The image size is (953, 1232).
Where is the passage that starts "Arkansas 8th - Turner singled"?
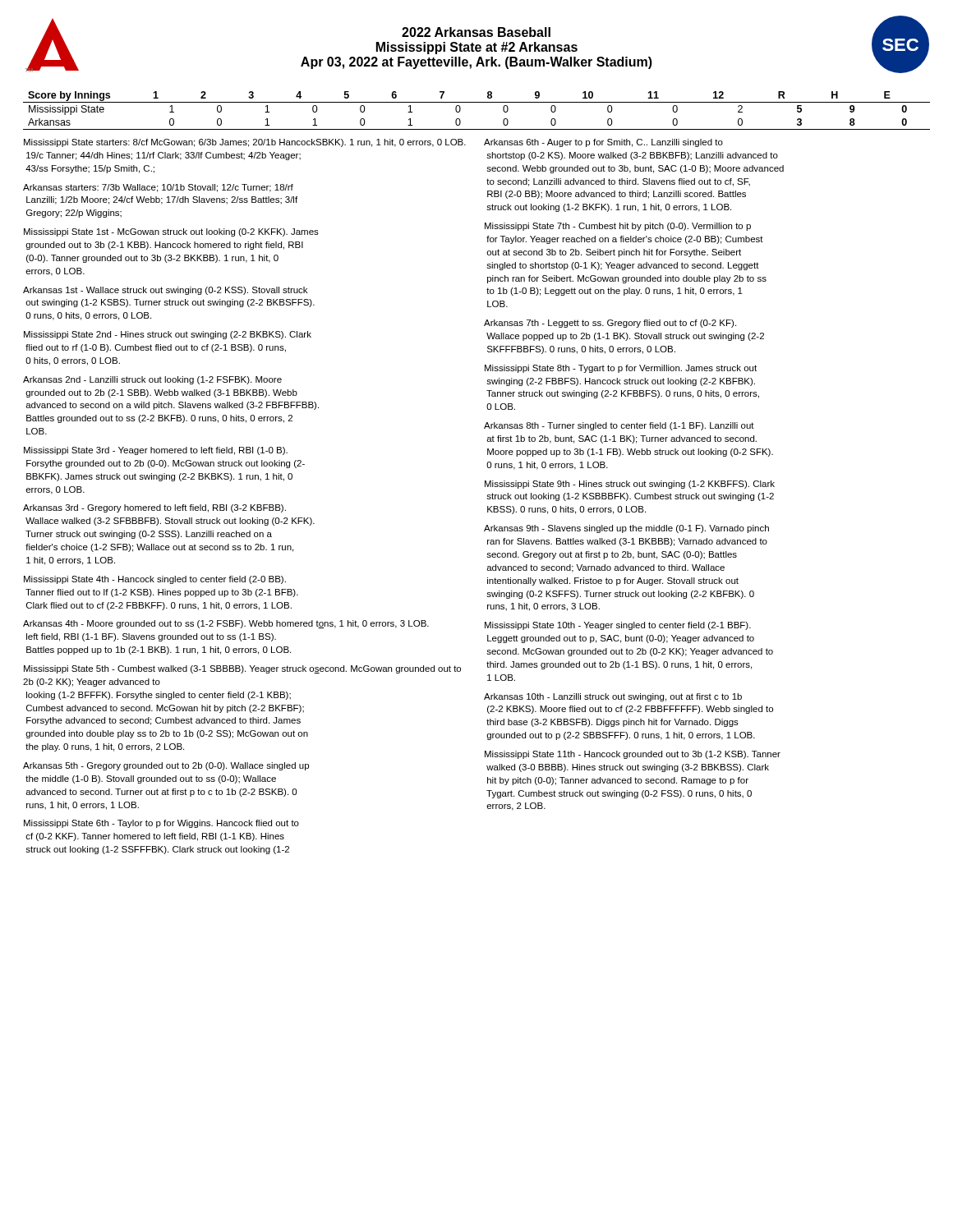click(x=629, y=445)
